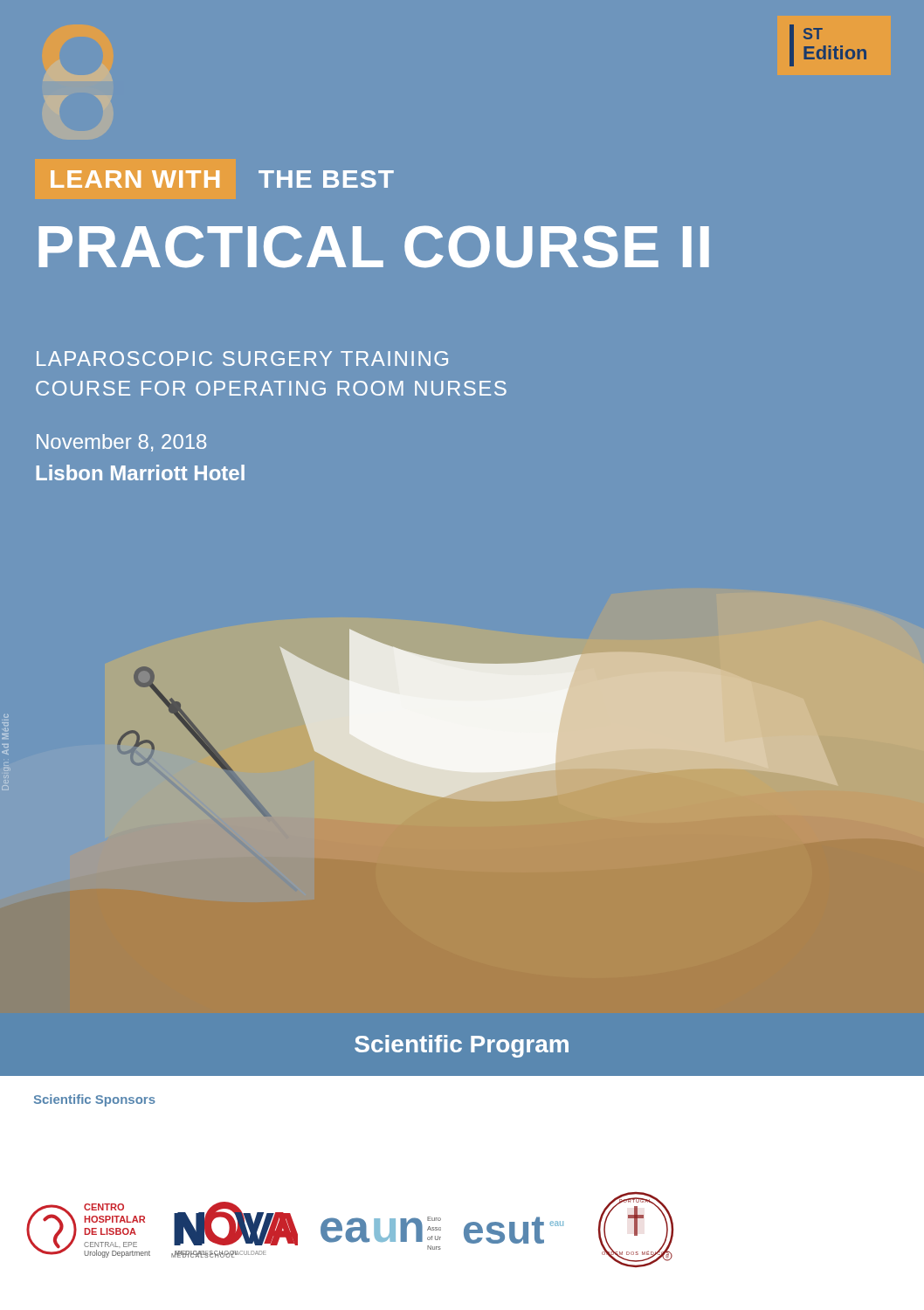This screenshot has height=1310, width=924.
Task: Select the footnote with the text "Design: Ad Médic"
Action: [5, 752]
